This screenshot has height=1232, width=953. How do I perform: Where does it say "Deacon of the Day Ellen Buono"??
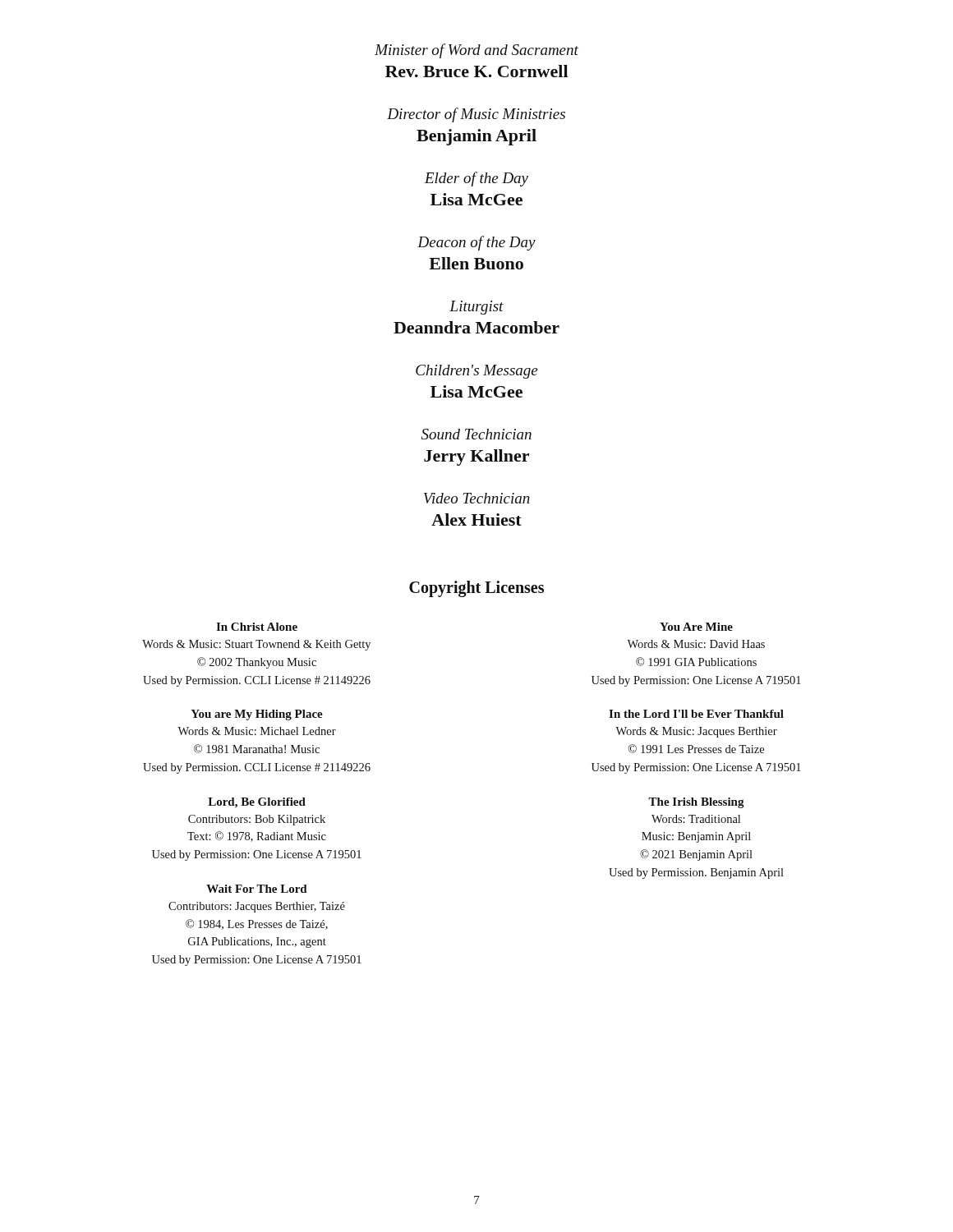476,254
